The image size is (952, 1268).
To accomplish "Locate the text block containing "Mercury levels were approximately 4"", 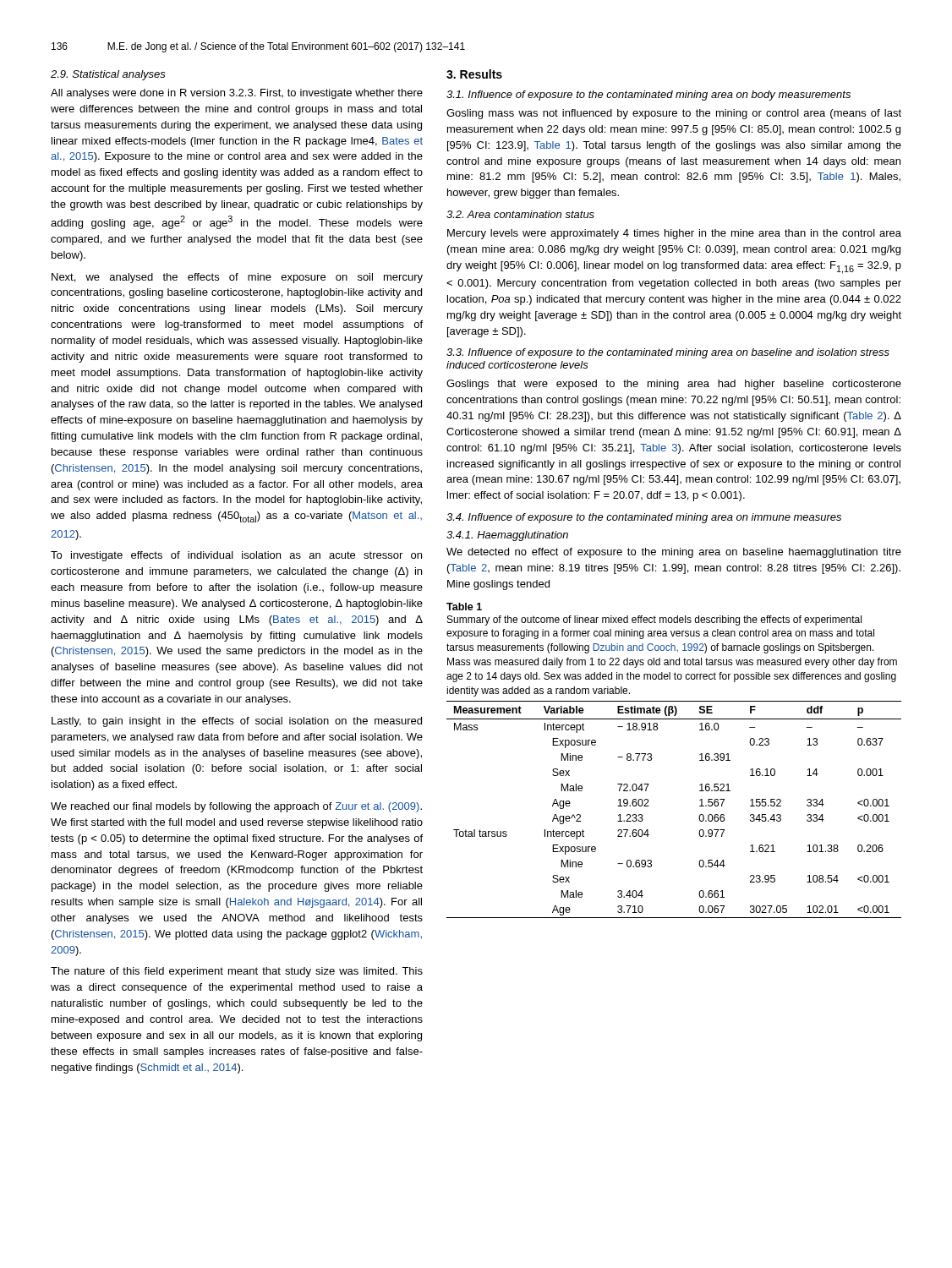I will point(674,283).
